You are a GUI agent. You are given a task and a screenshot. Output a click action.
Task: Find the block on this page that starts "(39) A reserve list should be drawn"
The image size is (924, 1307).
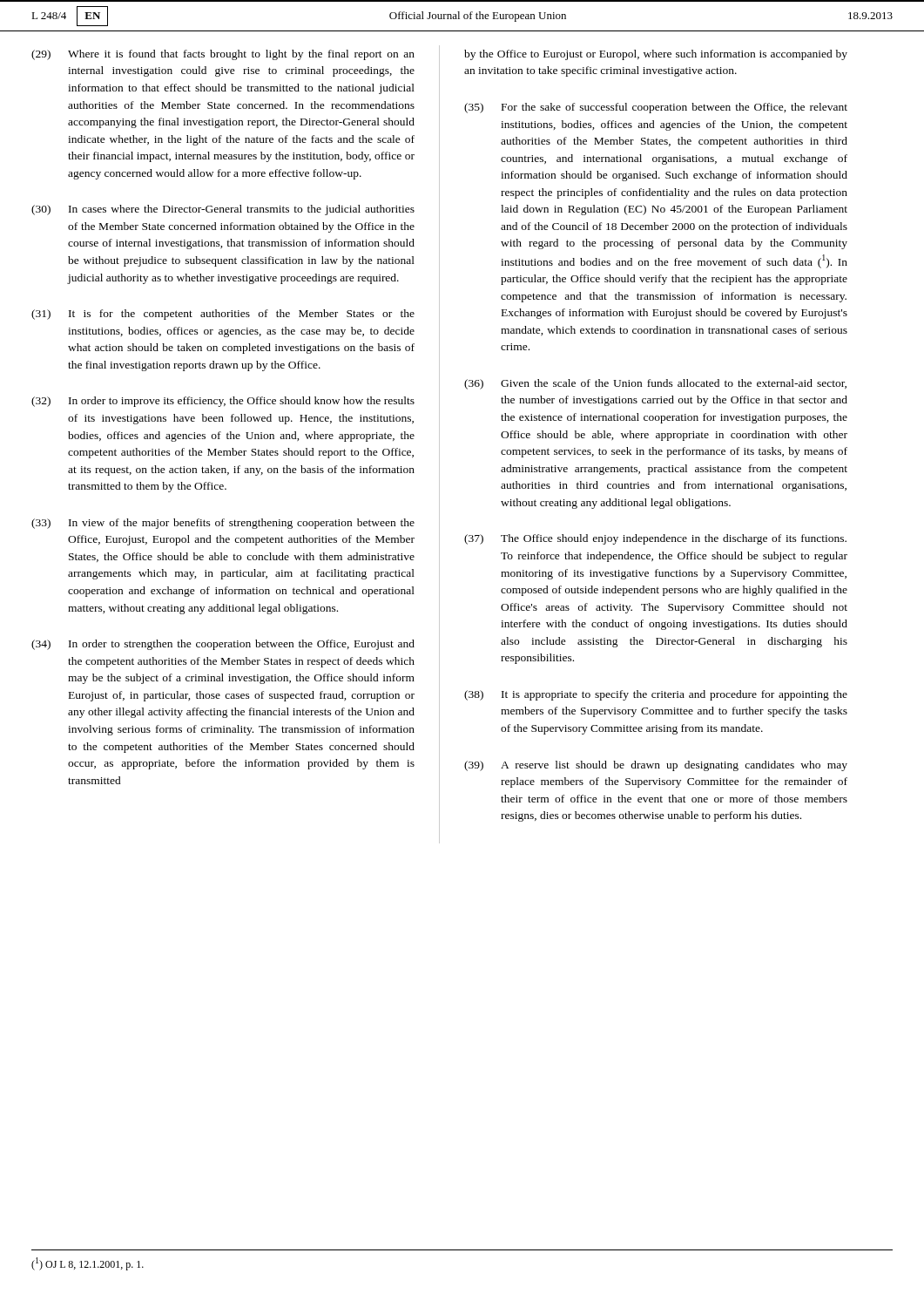pos(656,790)
